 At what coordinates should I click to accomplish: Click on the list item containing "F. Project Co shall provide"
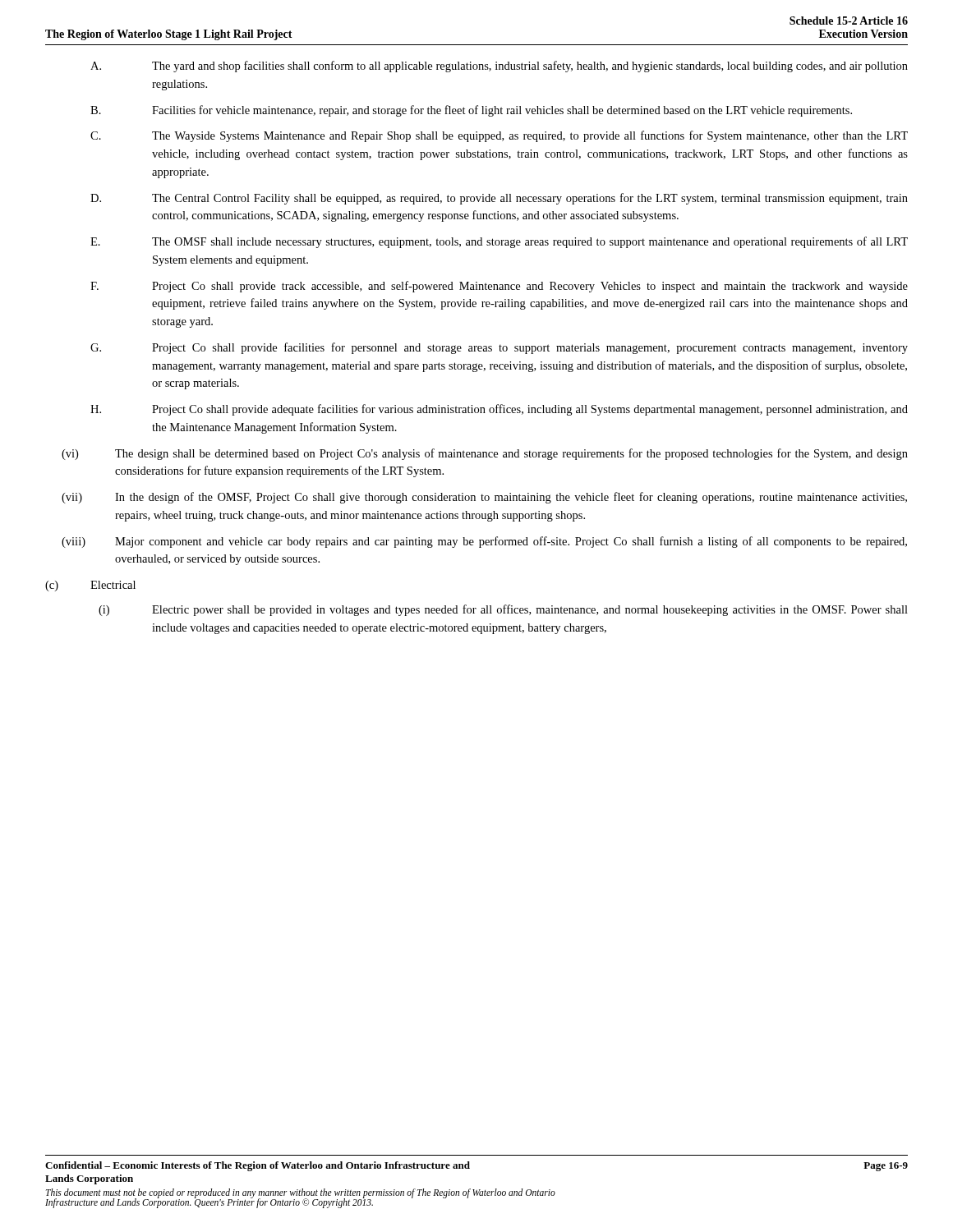476,304
